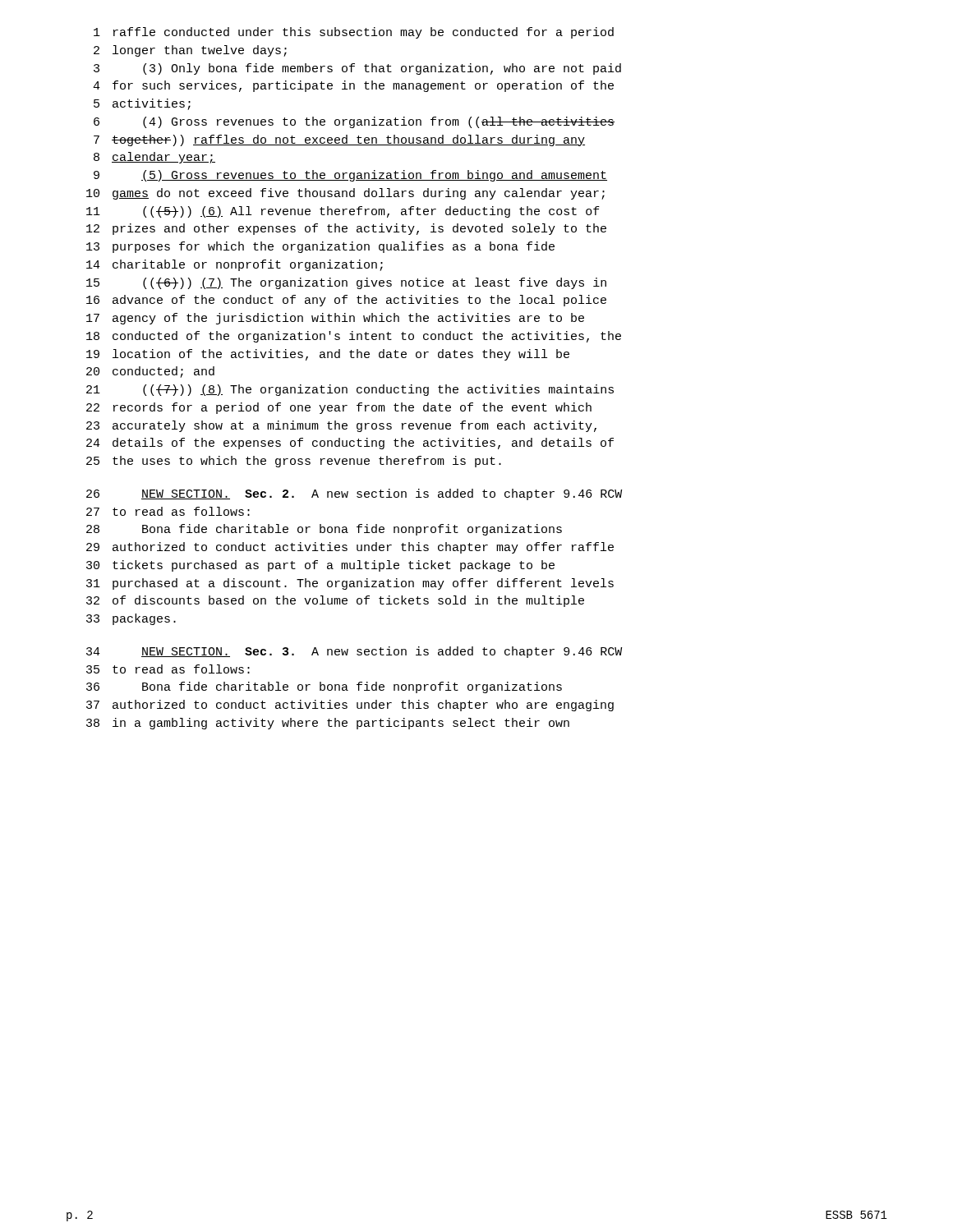Locate the block starting "35 to read"
The height and width of the screenshot is (1232, 953).
coord(168,669)
